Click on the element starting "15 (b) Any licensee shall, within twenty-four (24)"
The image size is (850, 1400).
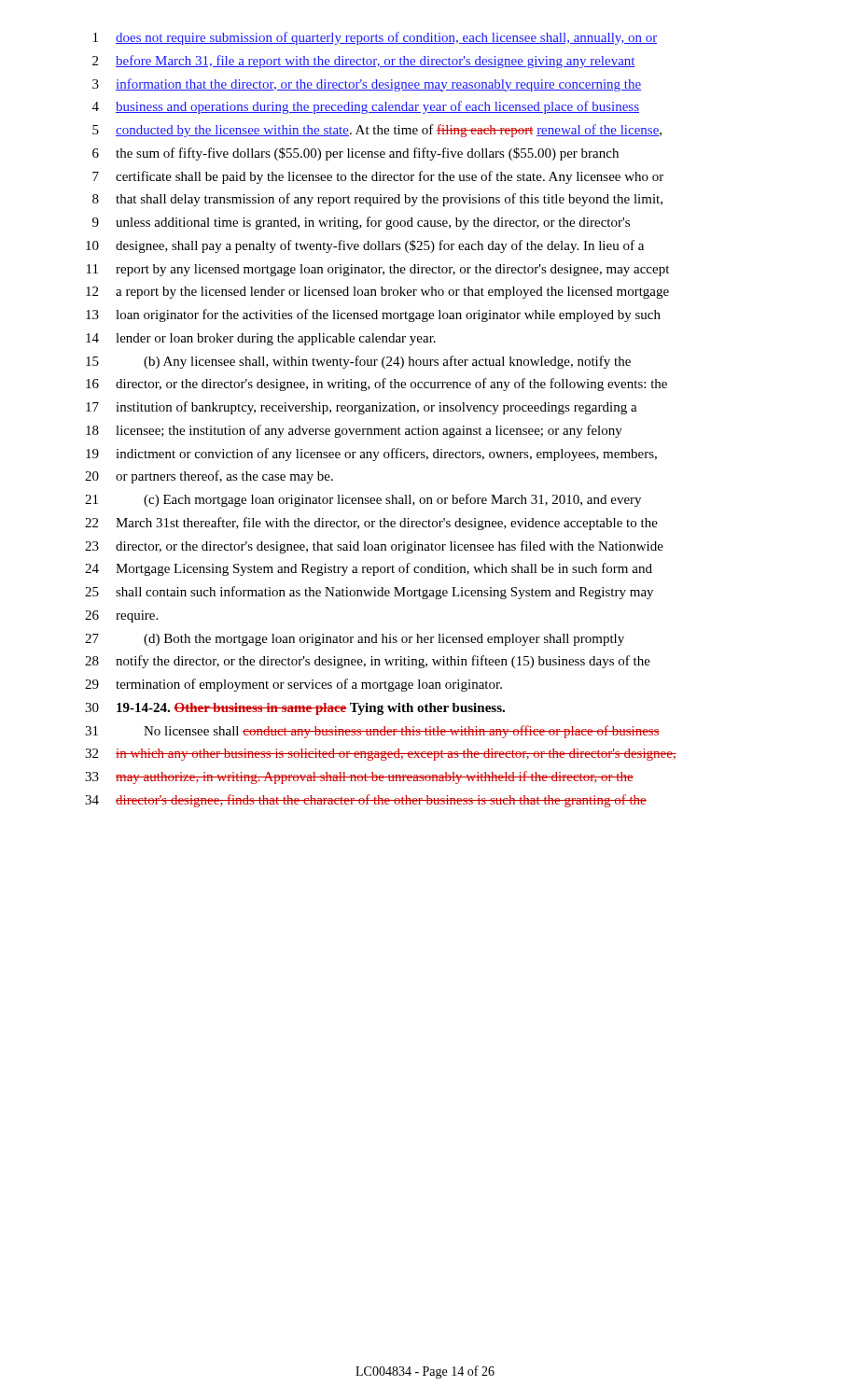point(428,419)
